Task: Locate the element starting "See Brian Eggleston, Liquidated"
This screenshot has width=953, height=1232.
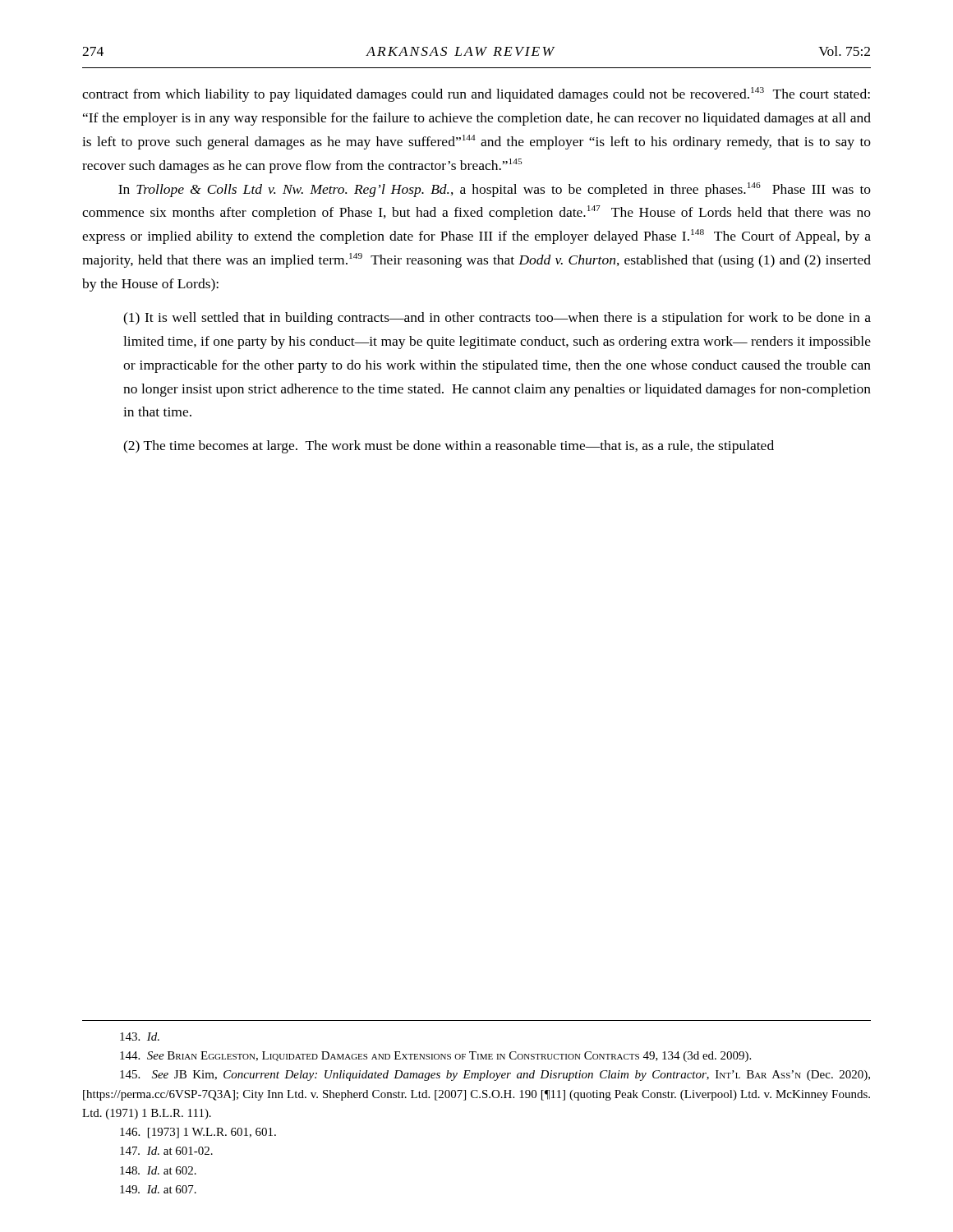Action: [476, 1056]
